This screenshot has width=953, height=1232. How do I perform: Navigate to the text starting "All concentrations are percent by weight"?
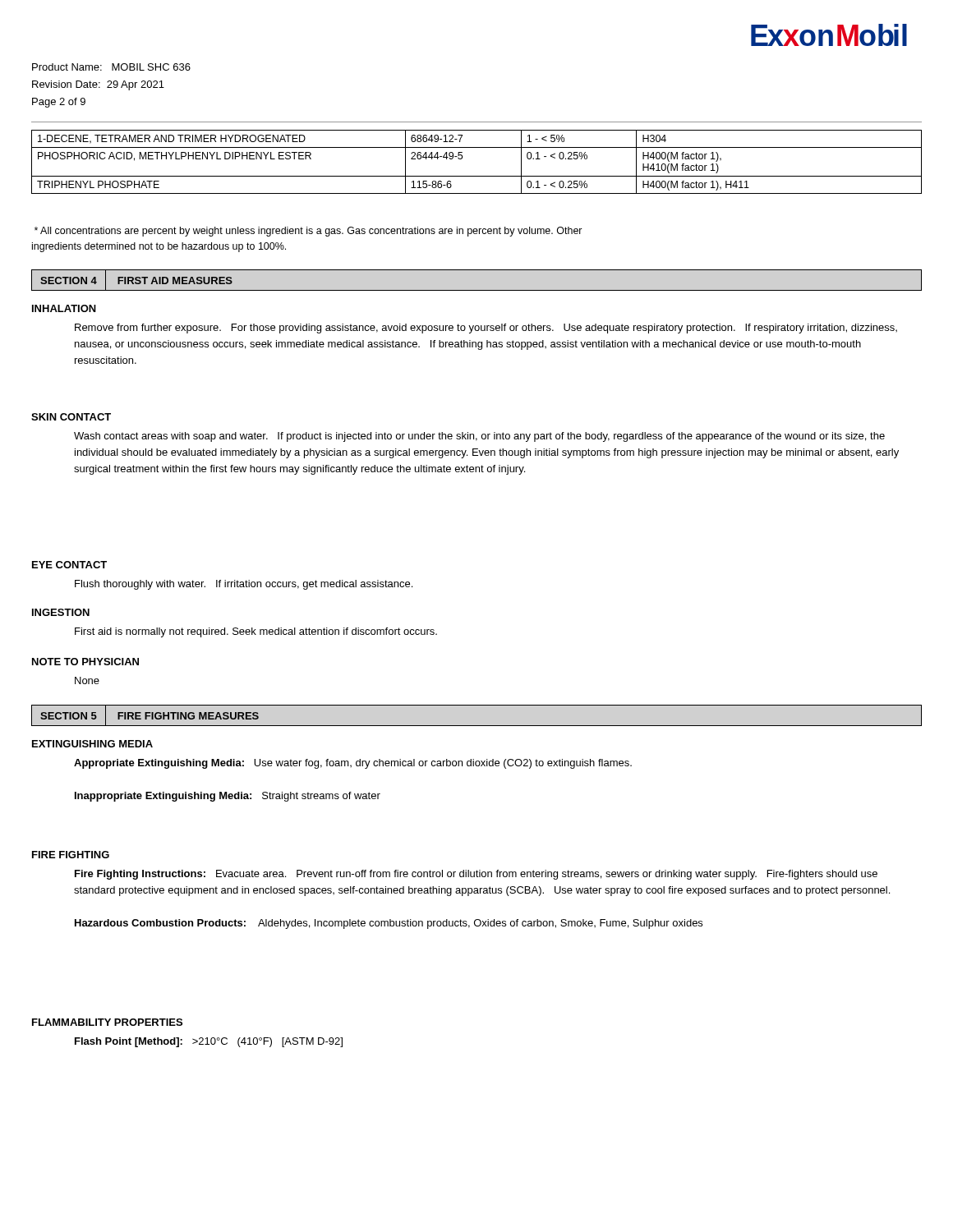[x=307, y=239]
